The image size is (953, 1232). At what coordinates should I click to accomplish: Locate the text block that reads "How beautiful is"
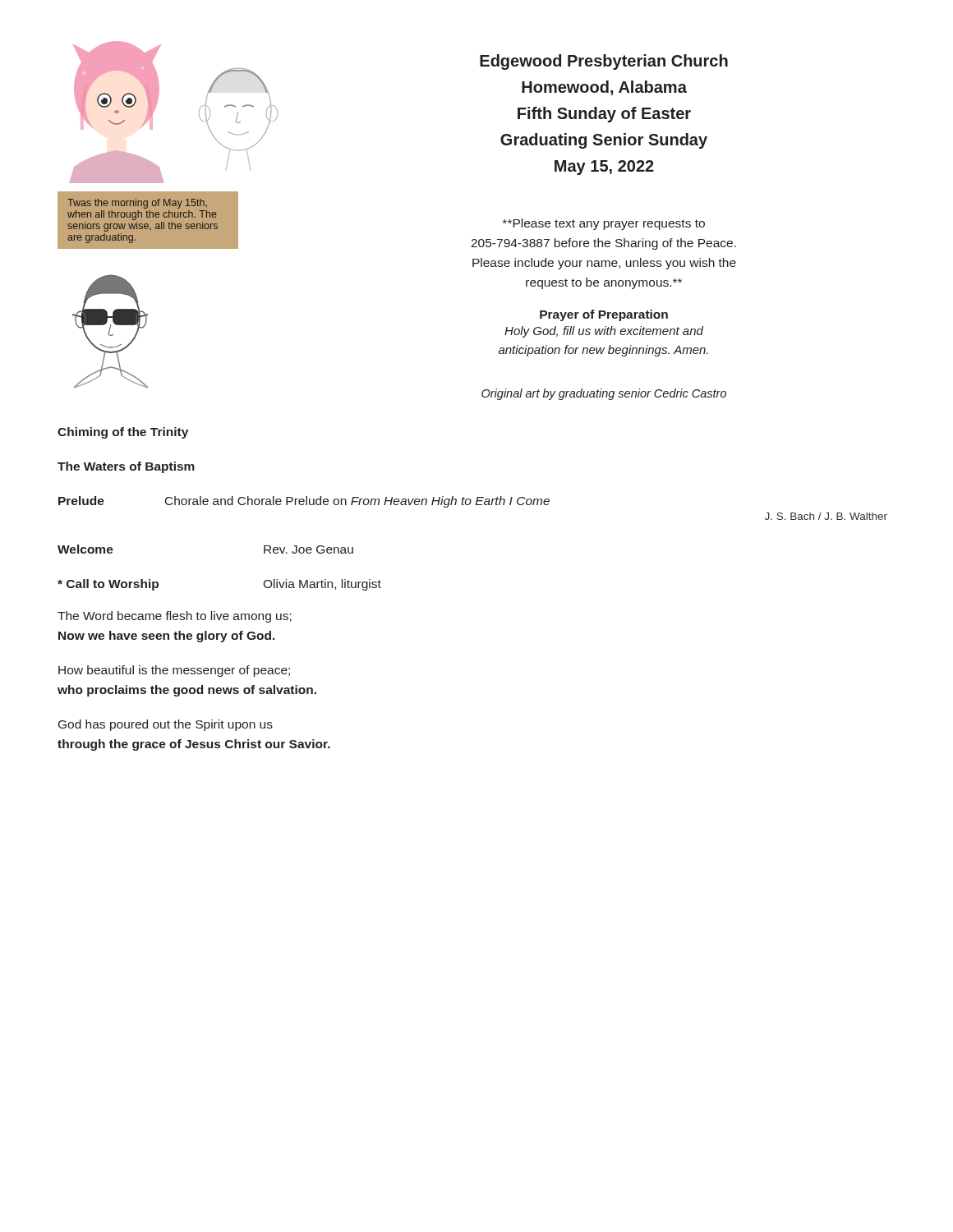pyautogui.click(x=187, y=680)
